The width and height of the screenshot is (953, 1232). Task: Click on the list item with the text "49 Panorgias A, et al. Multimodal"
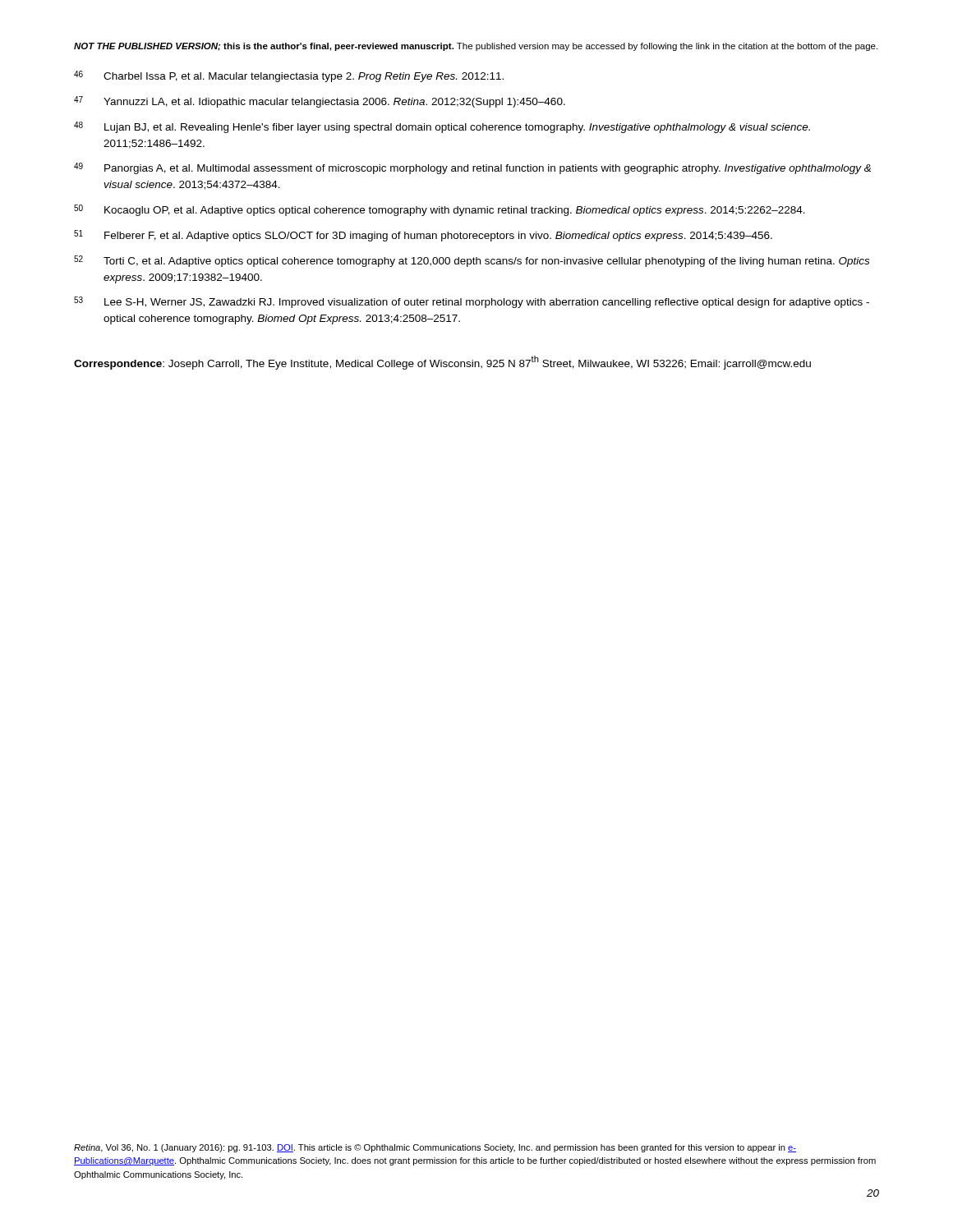pyautogui.click(x=476, y=177)
